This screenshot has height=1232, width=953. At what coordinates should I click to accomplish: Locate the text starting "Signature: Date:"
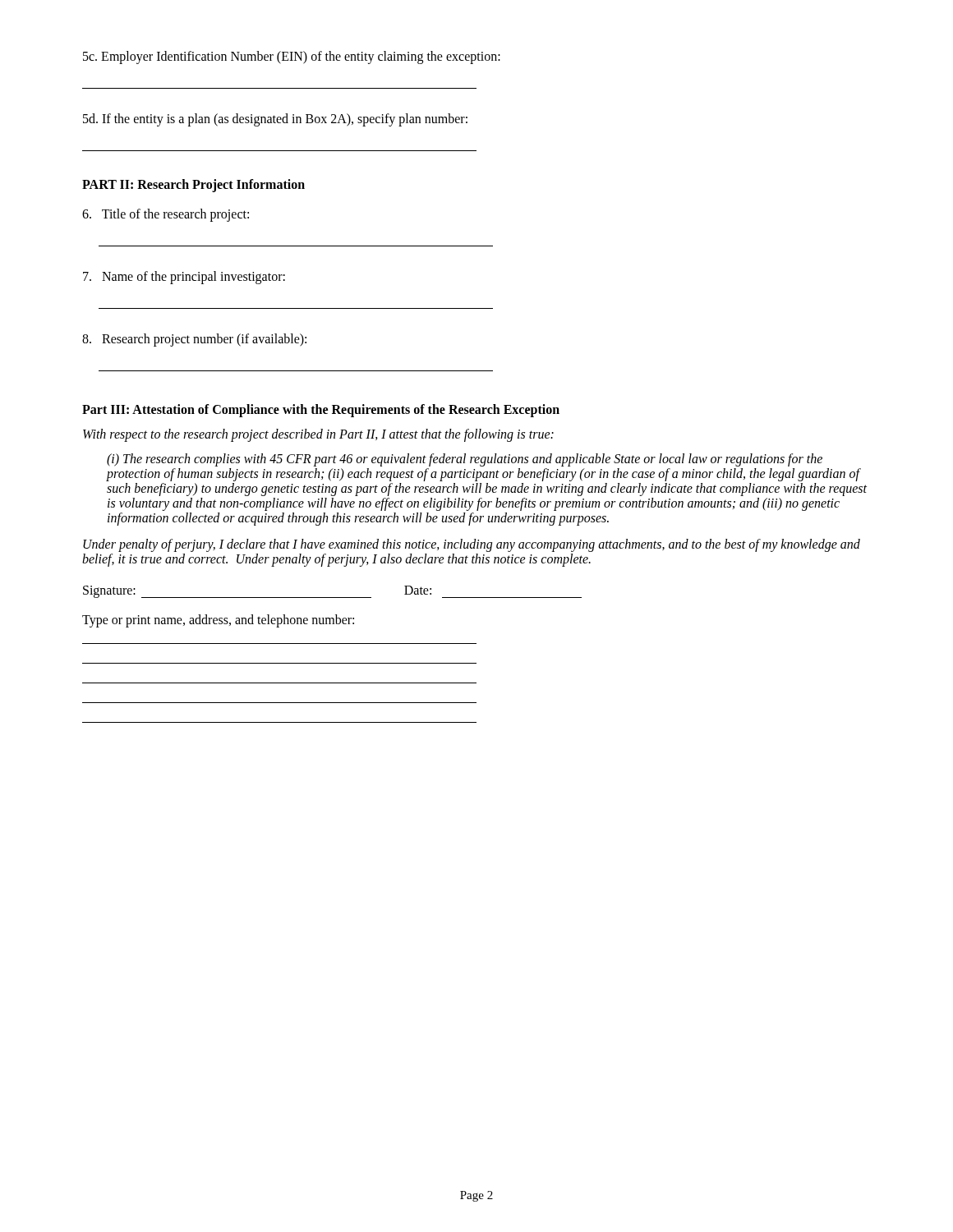point(476,590)
